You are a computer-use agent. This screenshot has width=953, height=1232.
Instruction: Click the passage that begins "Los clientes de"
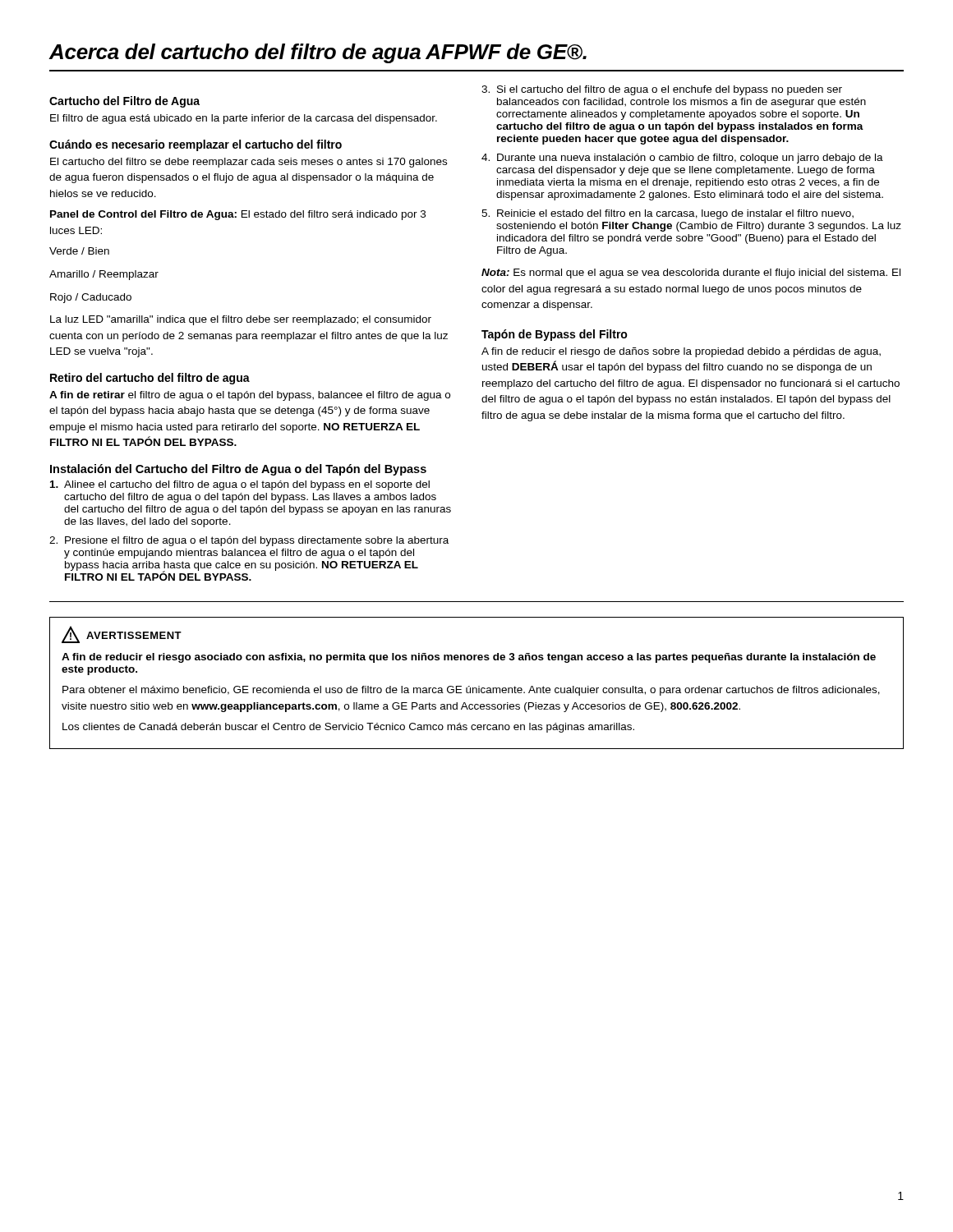click(x=476, y=727)
